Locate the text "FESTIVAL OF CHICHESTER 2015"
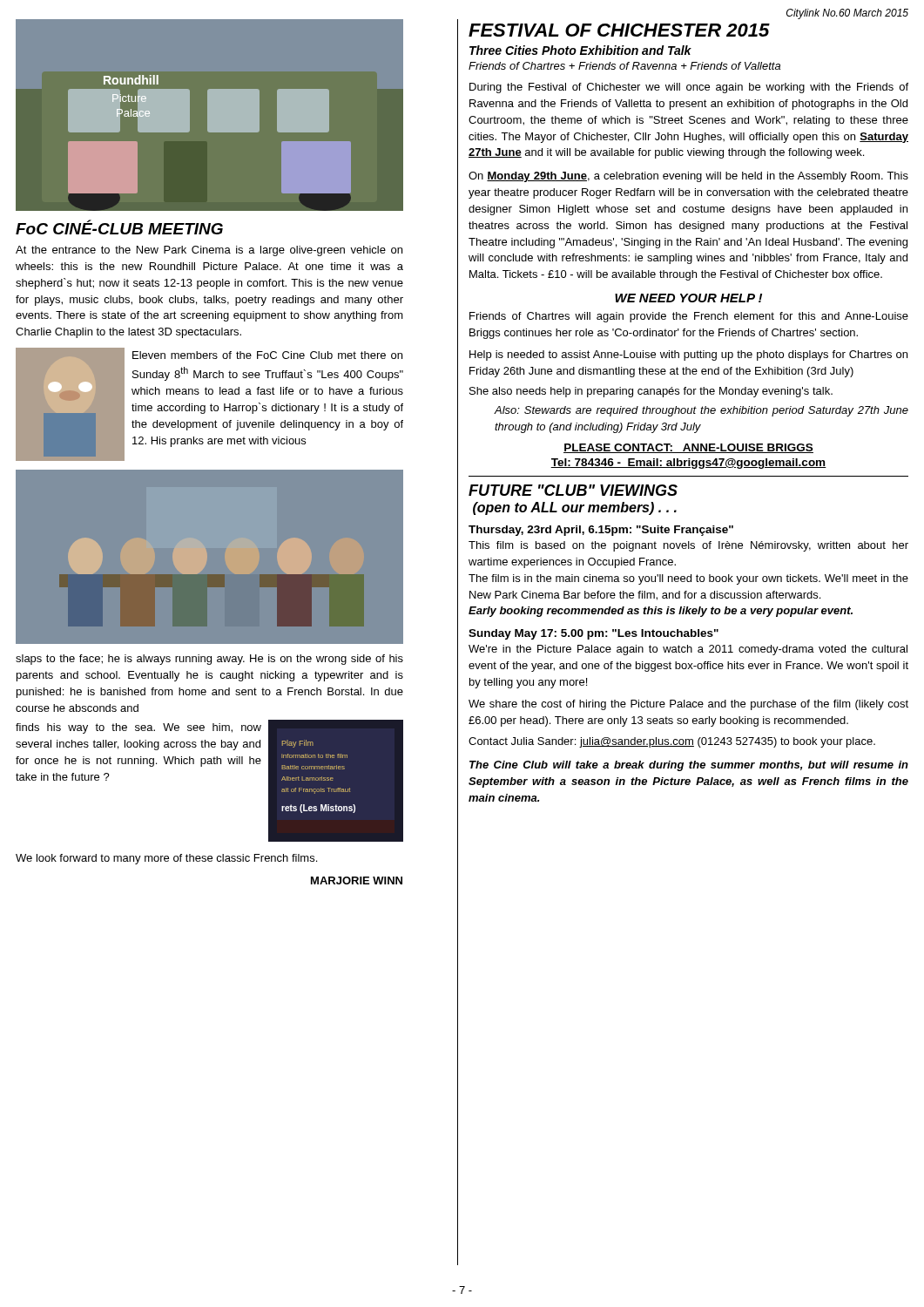 [x=619, y=30]
